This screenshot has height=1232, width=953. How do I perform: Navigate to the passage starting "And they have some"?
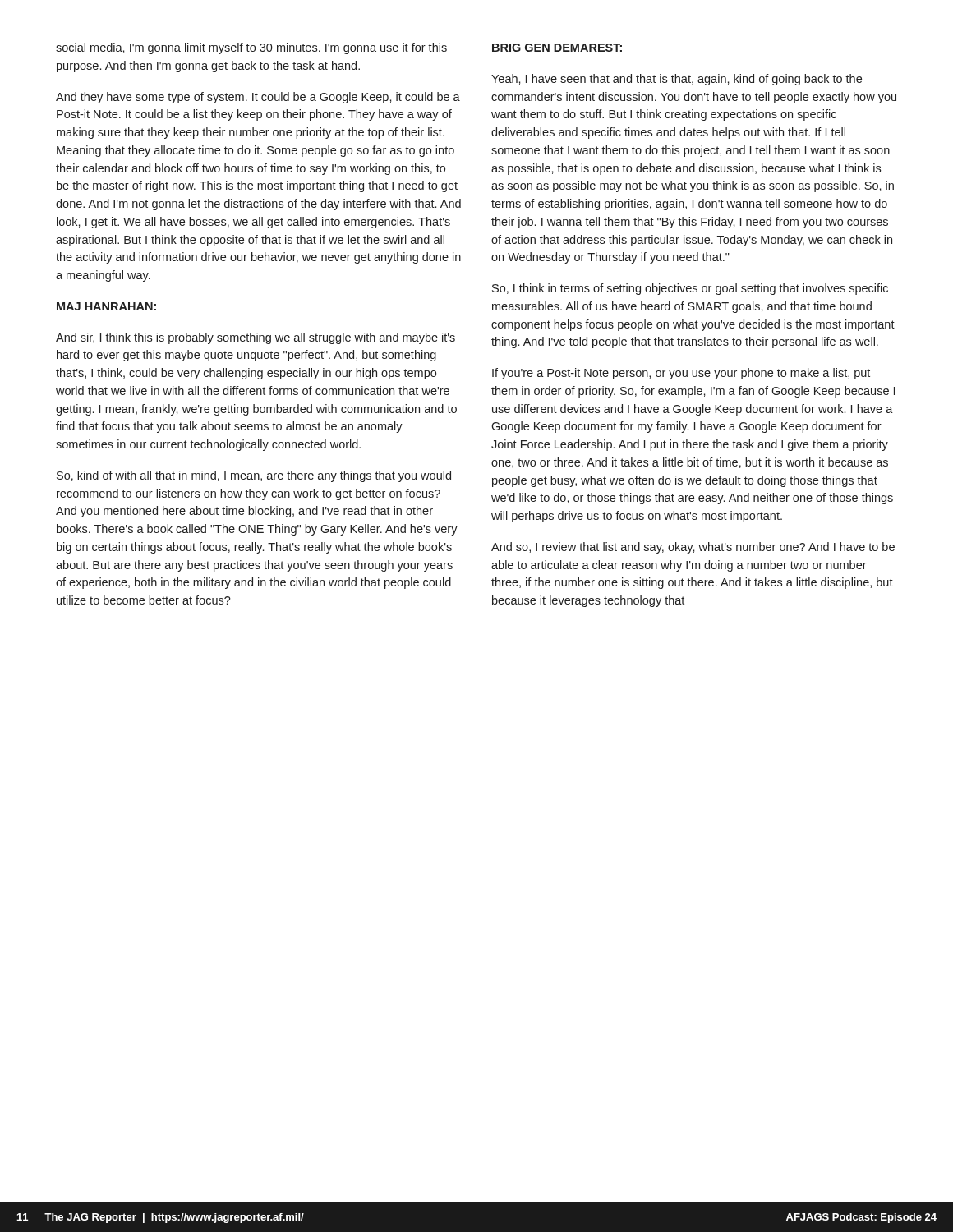click(x=259, y=187)
